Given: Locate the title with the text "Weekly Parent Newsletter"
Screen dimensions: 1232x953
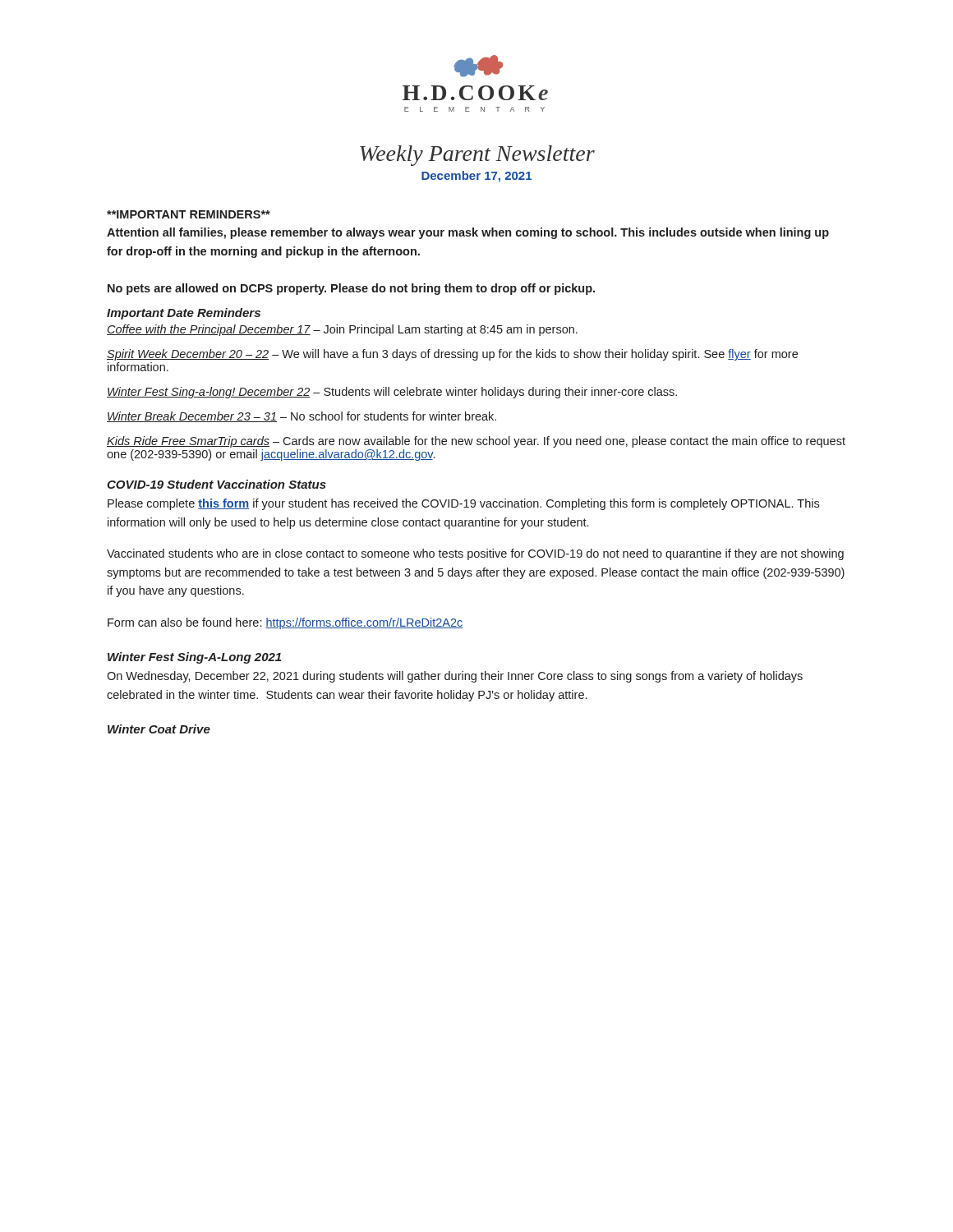Looking at the screenshot, I should pos(476,153).
